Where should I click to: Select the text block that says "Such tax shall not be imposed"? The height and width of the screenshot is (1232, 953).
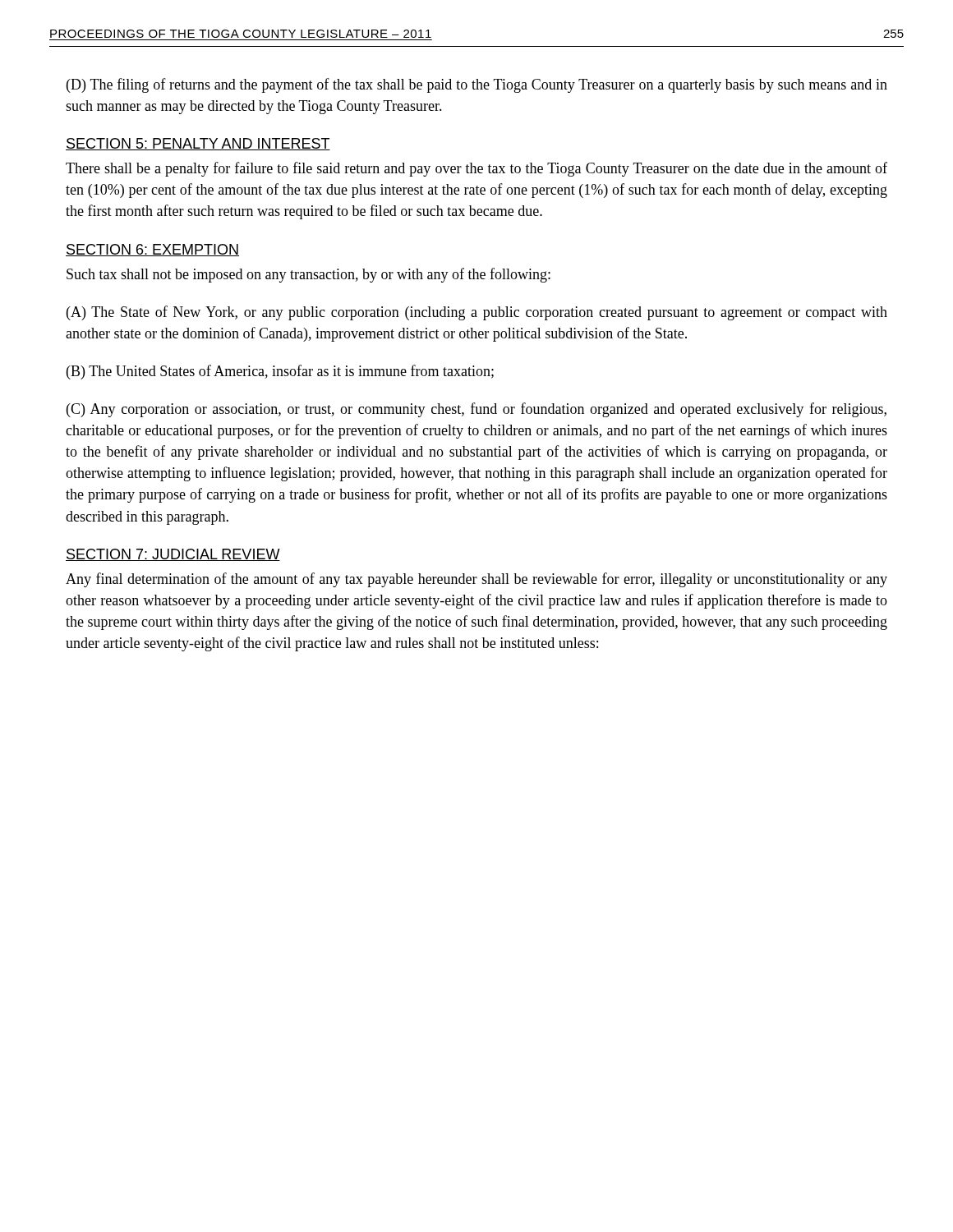click(x=308, y=274)
